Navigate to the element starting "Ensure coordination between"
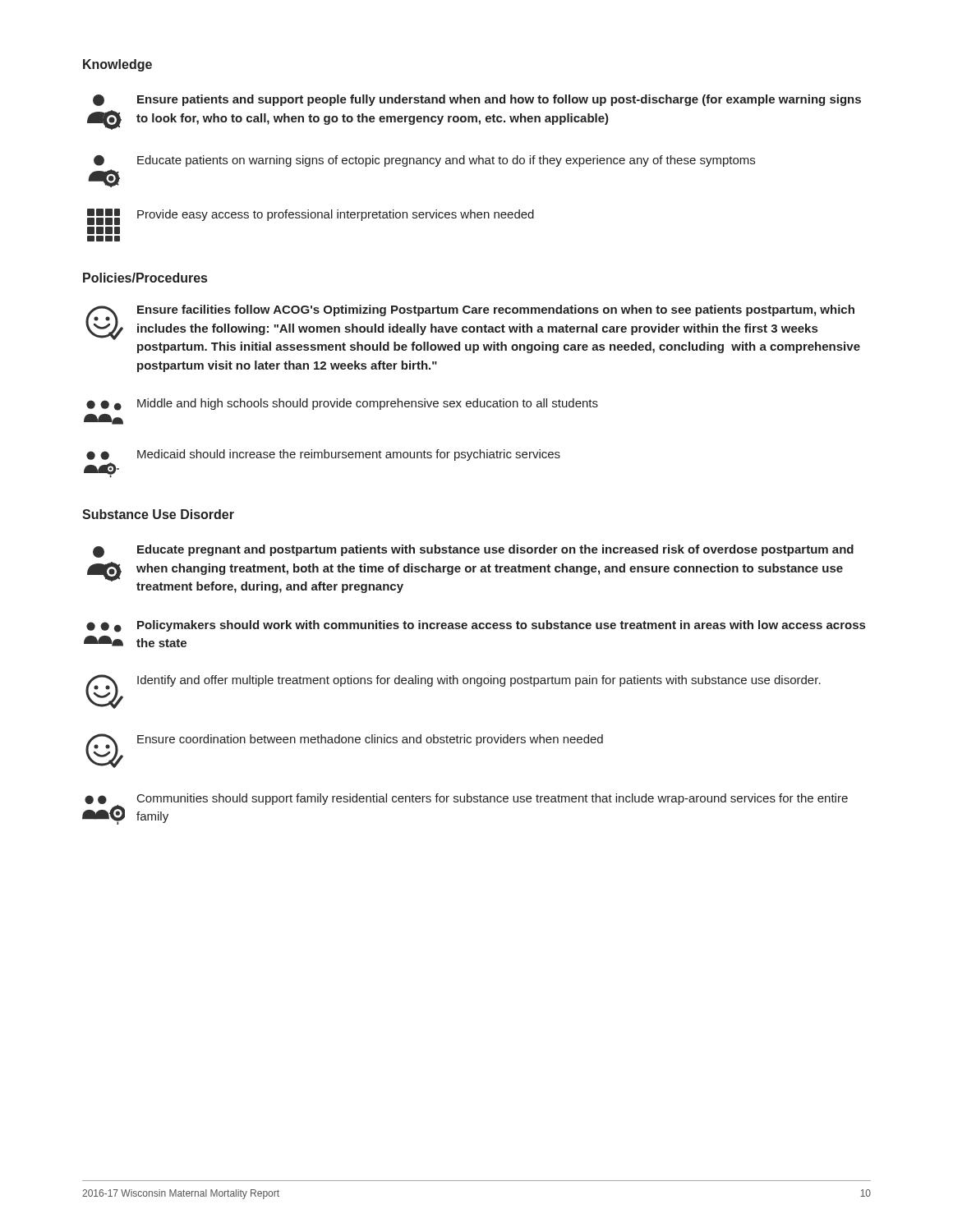Image resolution: width=953 pixels, height=1232 pixels. pos(476,750)
